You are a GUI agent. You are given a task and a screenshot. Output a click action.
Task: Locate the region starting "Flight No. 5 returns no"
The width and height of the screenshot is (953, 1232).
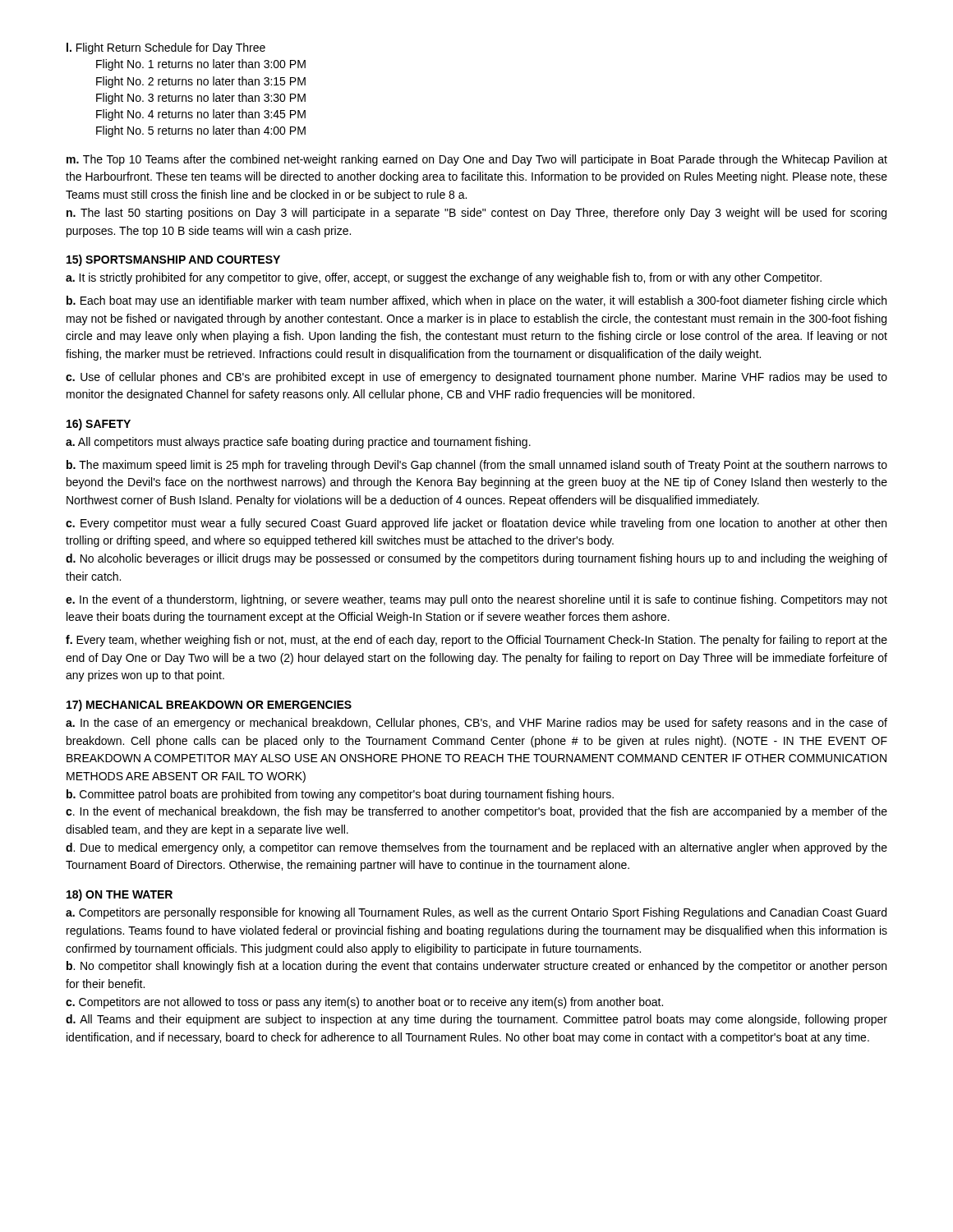pos(201,131)
